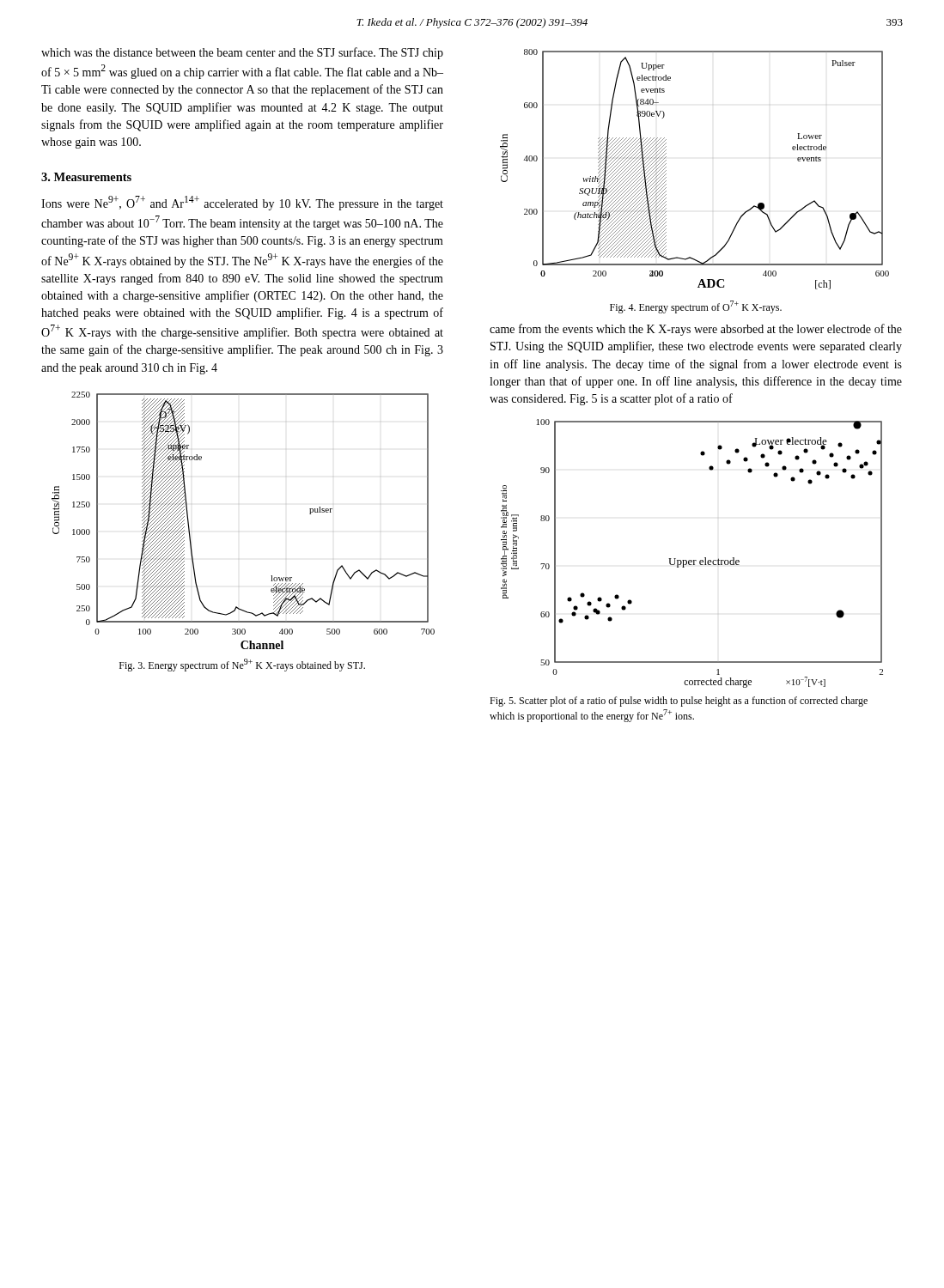This screenshot has height=1288, width=944.
Task: Locate the caption with the text "Fig. 3. Energy spectrum of Ne9+ K"
Action: tap(242, 664)
